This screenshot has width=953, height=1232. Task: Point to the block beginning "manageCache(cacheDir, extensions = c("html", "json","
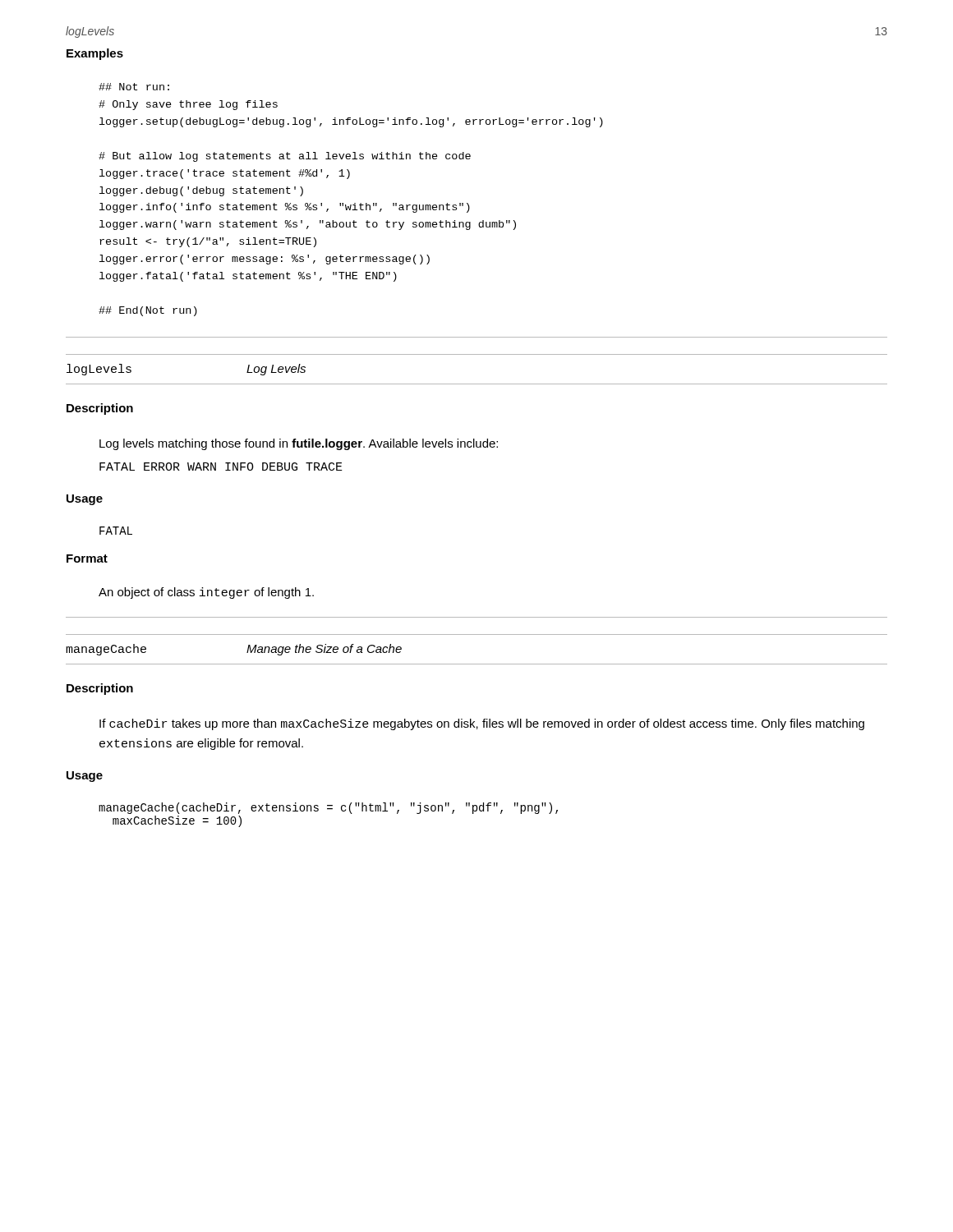point(493,815)
